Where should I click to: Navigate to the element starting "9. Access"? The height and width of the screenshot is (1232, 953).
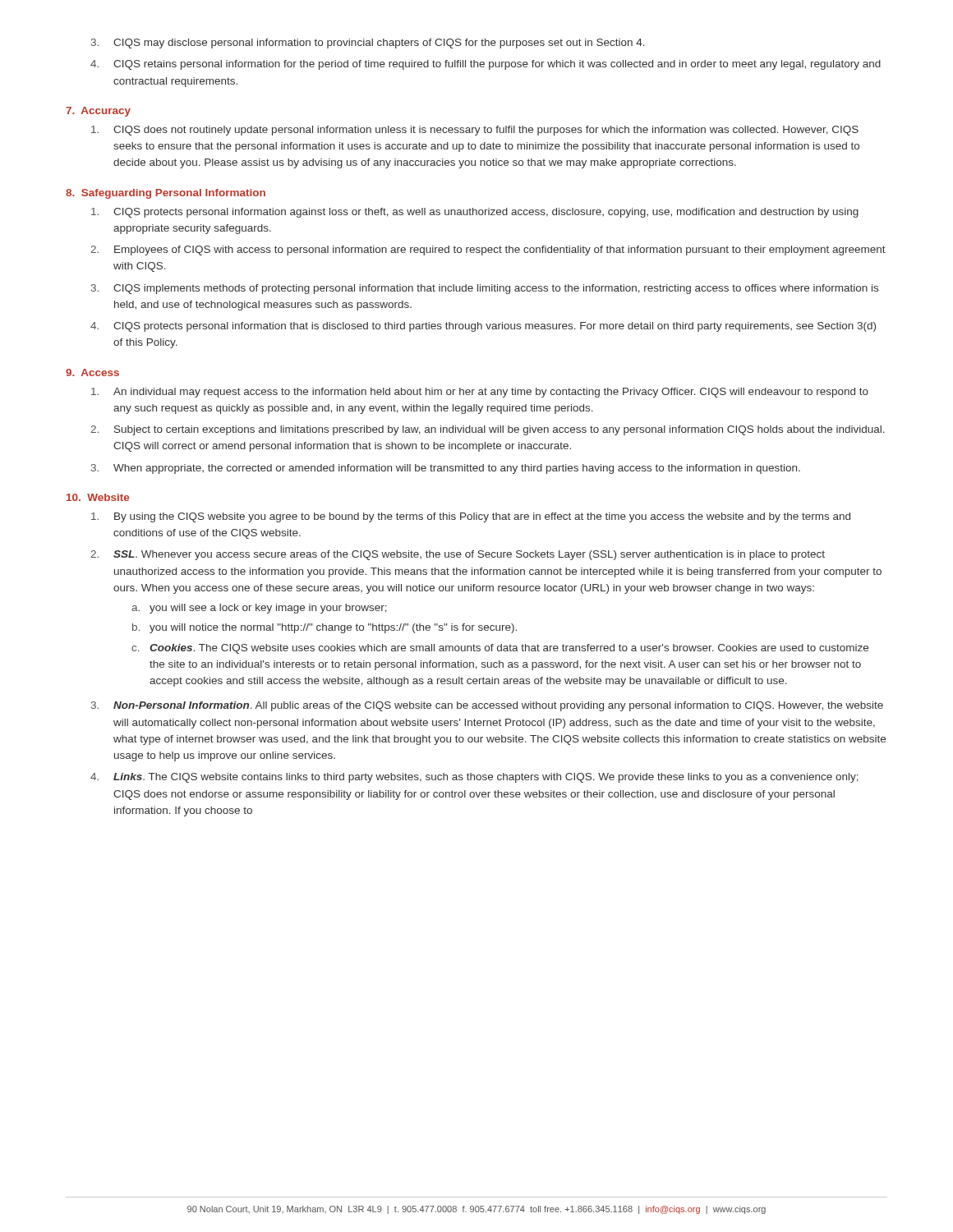[x=93, y=372]
